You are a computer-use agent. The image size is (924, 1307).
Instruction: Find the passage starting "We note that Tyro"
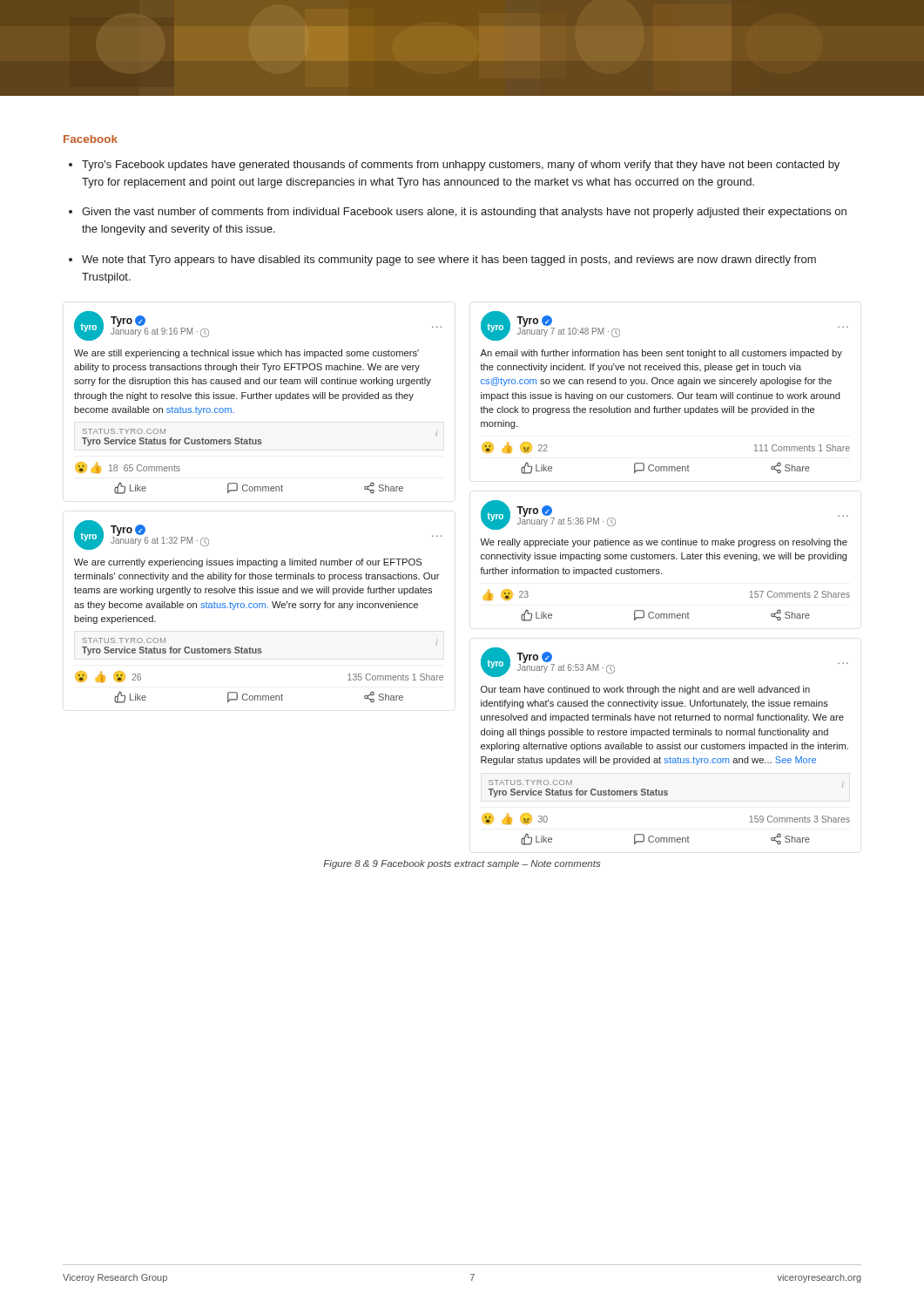click(x=449, y=268)
